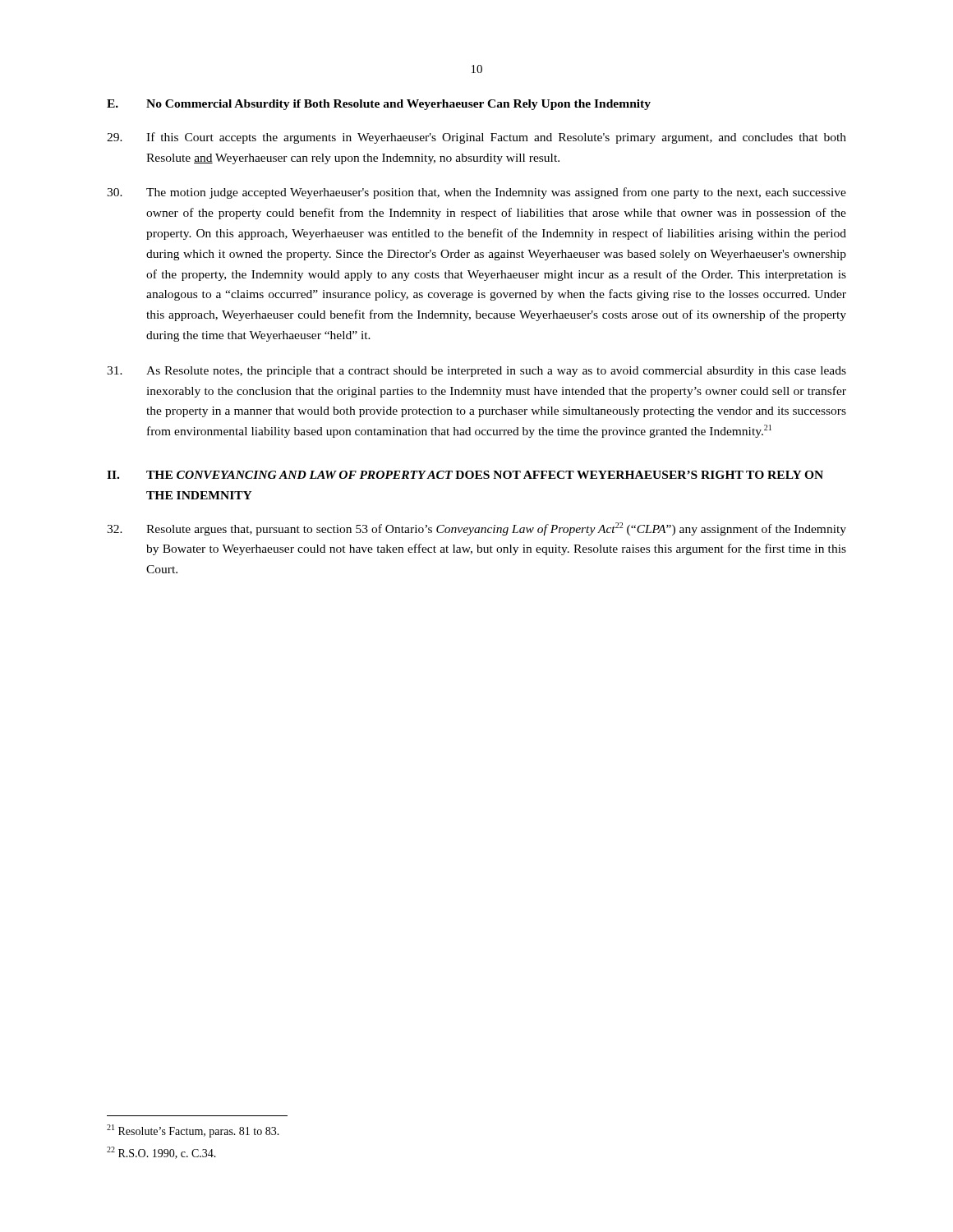The width and height of the screenshot is (953, 1232).
Task: Locate the block of text that opens with "If this Court"
Action: tap(476, 148)
